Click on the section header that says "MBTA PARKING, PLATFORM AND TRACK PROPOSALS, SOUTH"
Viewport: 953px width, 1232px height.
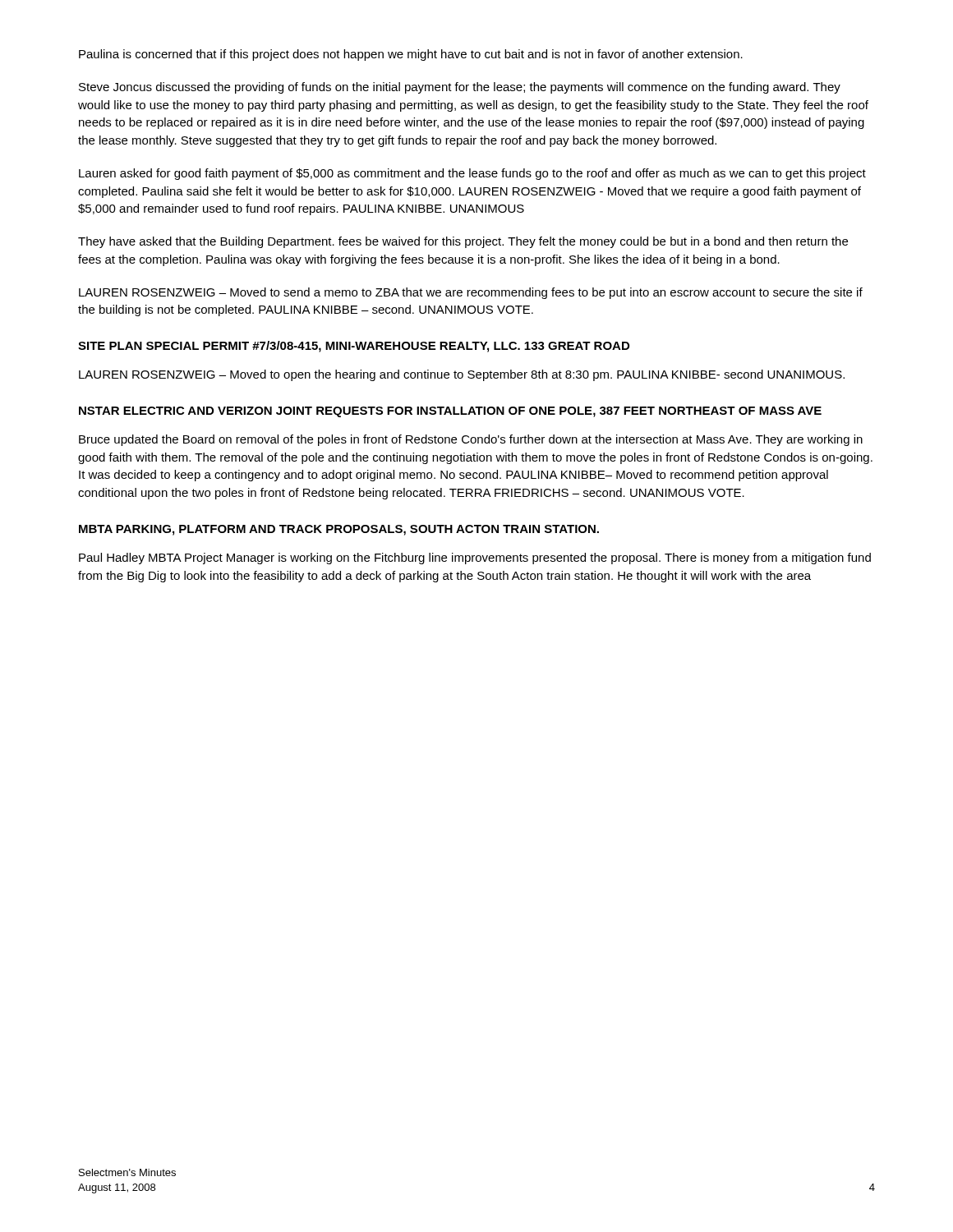pos(339,528)
